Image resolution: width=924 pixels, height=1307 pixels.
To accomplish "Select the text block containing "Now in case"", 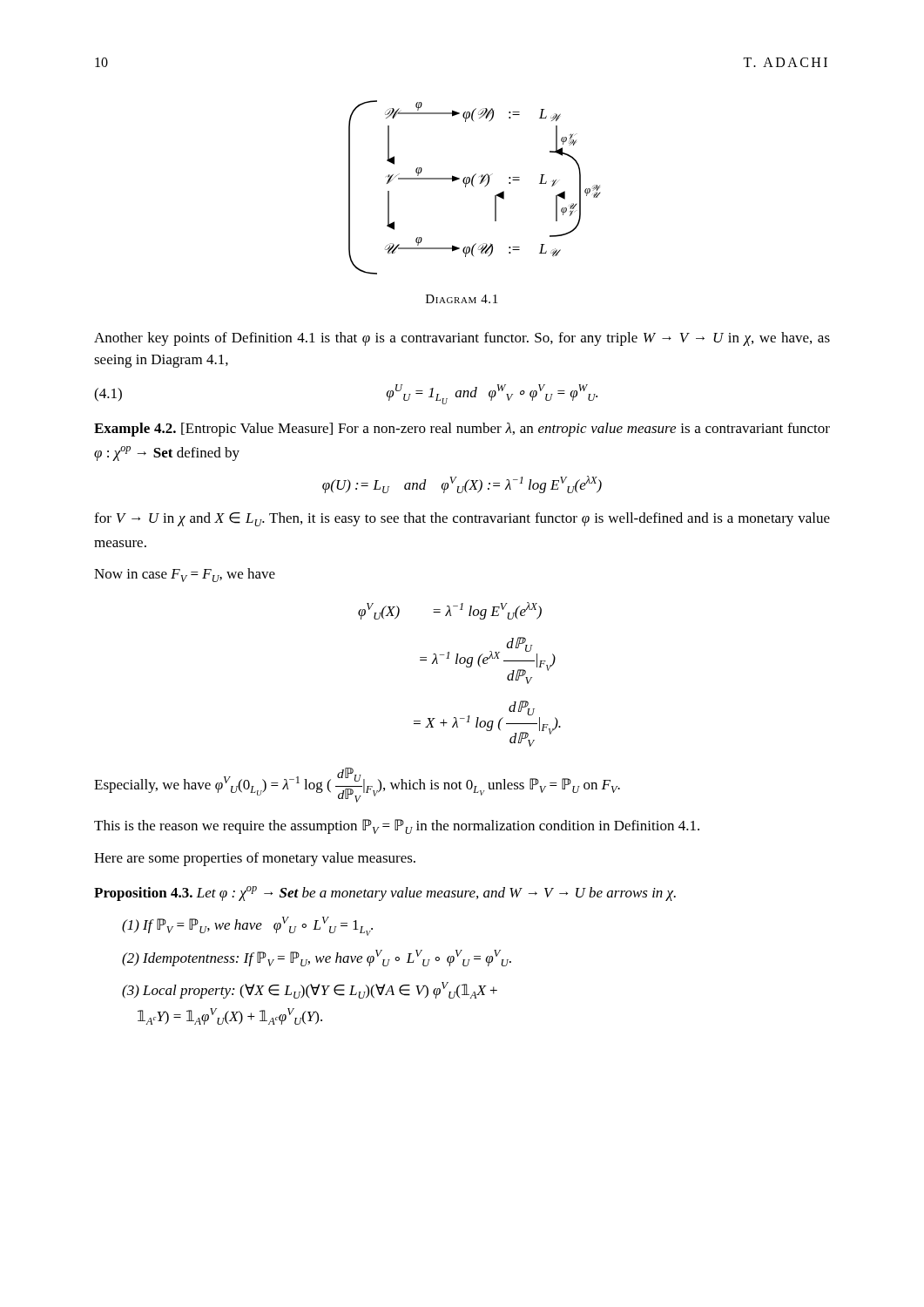I will pos(185,575).
